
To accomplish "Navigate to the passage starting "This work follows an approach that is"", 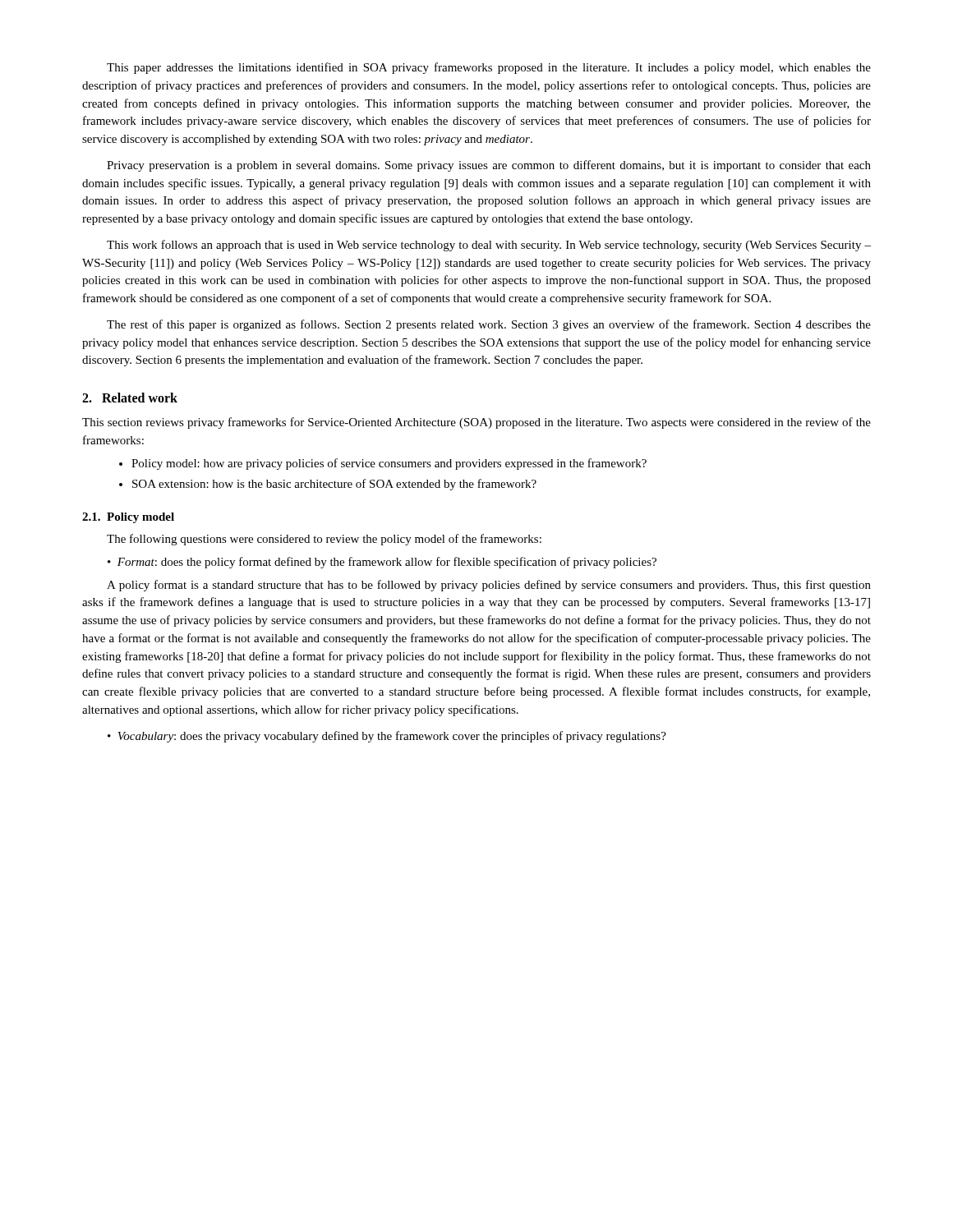I will click(476, 272).
